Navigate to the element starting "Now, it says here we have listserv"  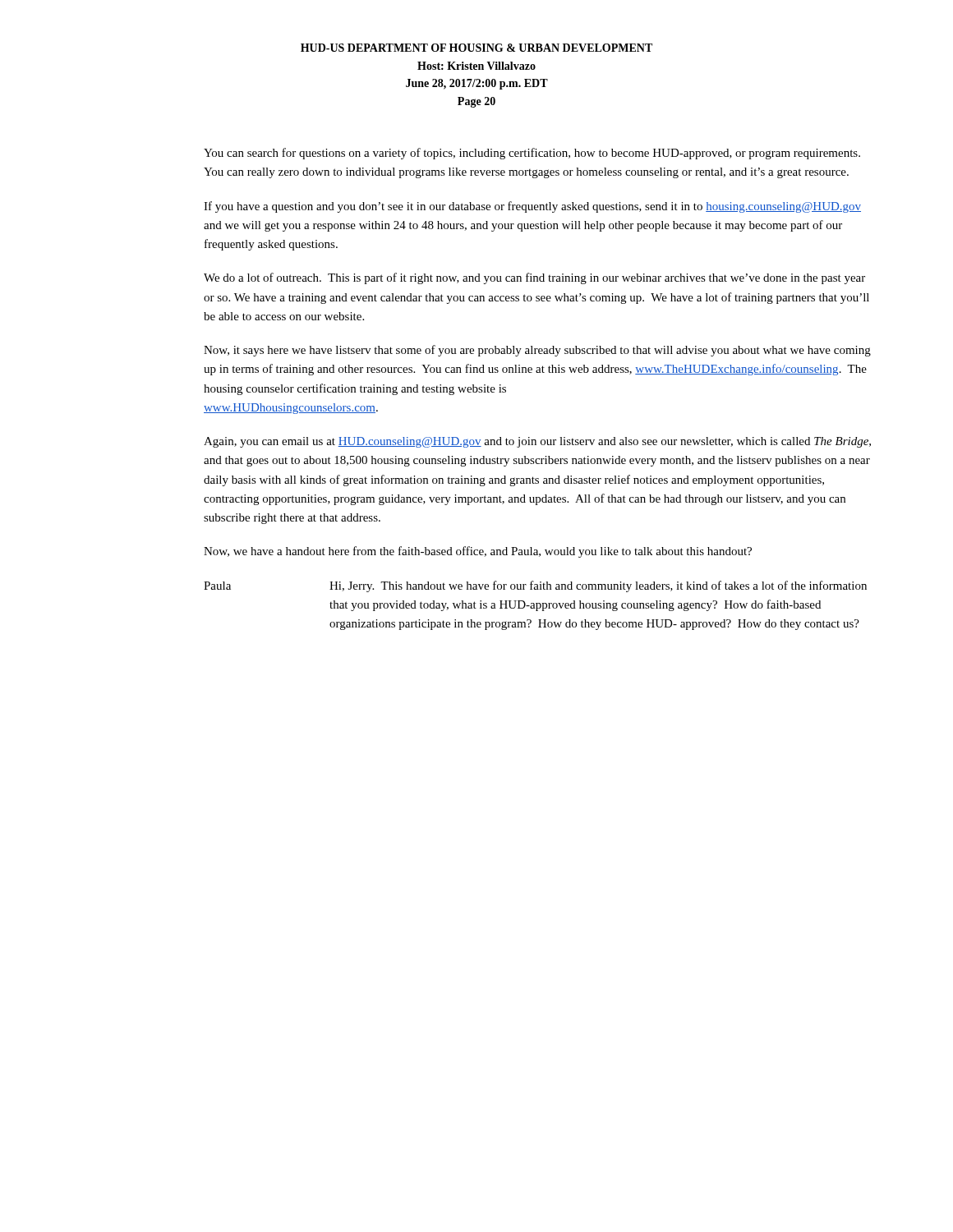537,379
